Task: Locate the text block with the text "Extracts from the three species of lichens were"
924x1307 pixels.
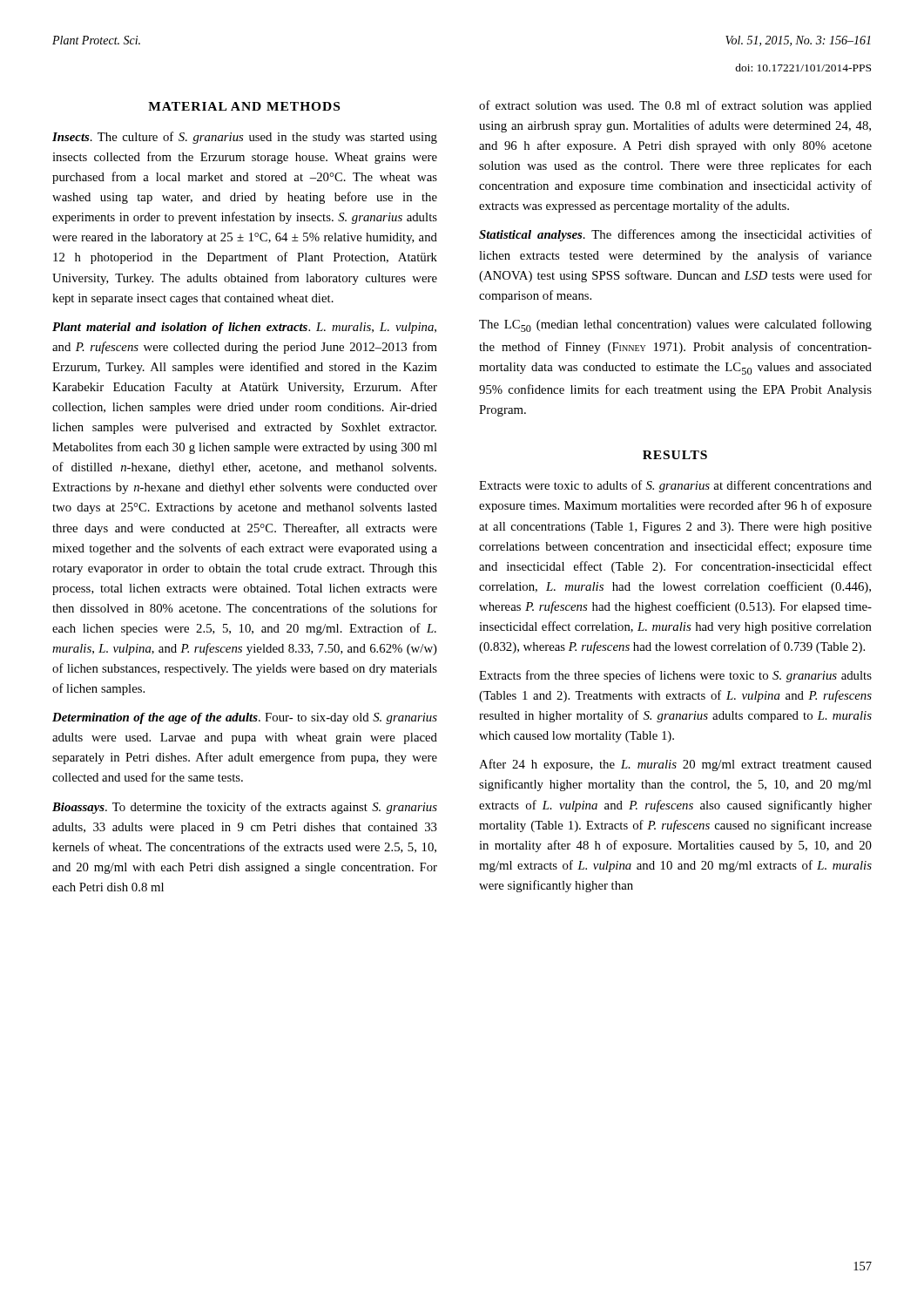Action: 675,706
